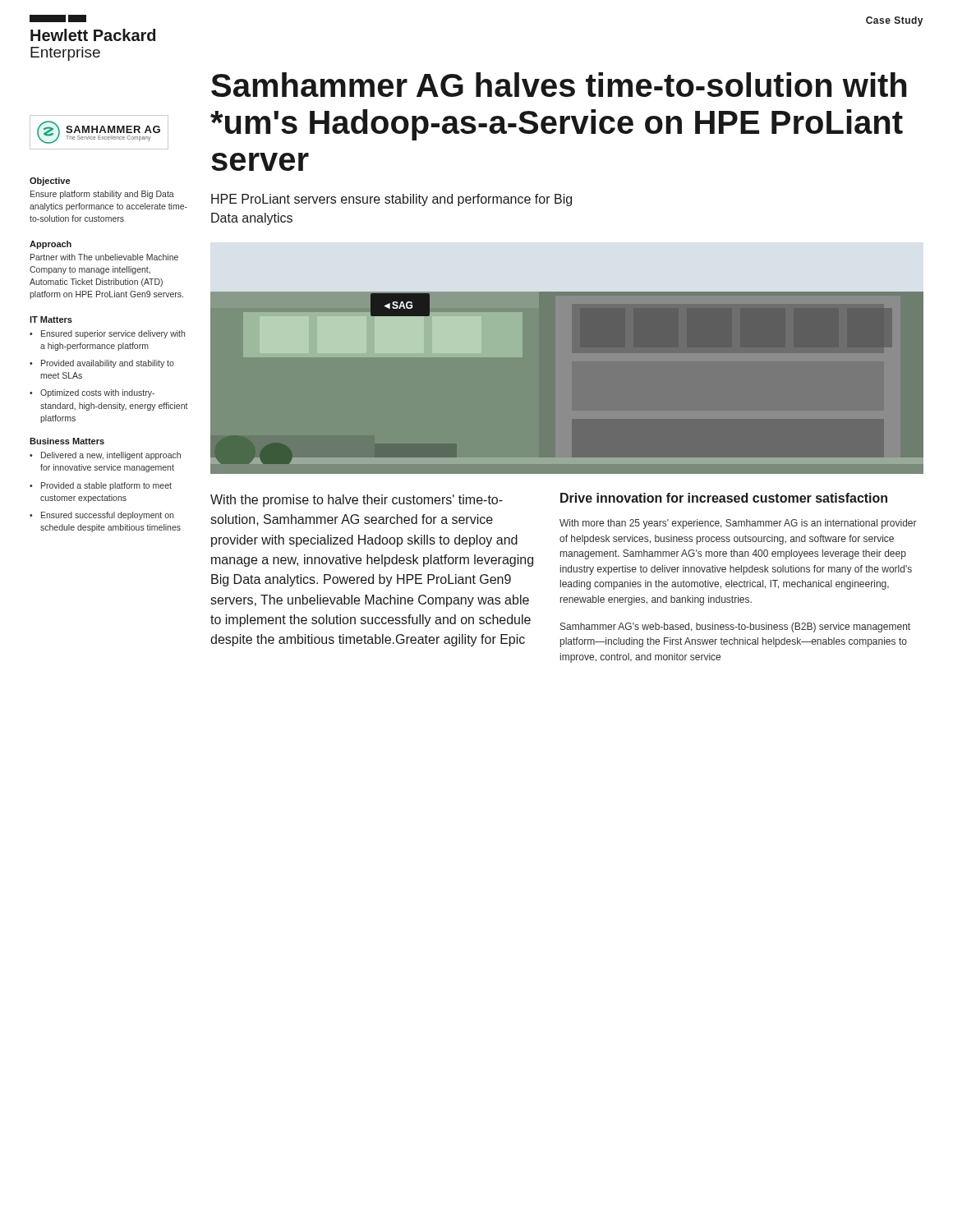Click on the photo
The width and height of the screenshot is (953, 1232).
click(567, 358)
